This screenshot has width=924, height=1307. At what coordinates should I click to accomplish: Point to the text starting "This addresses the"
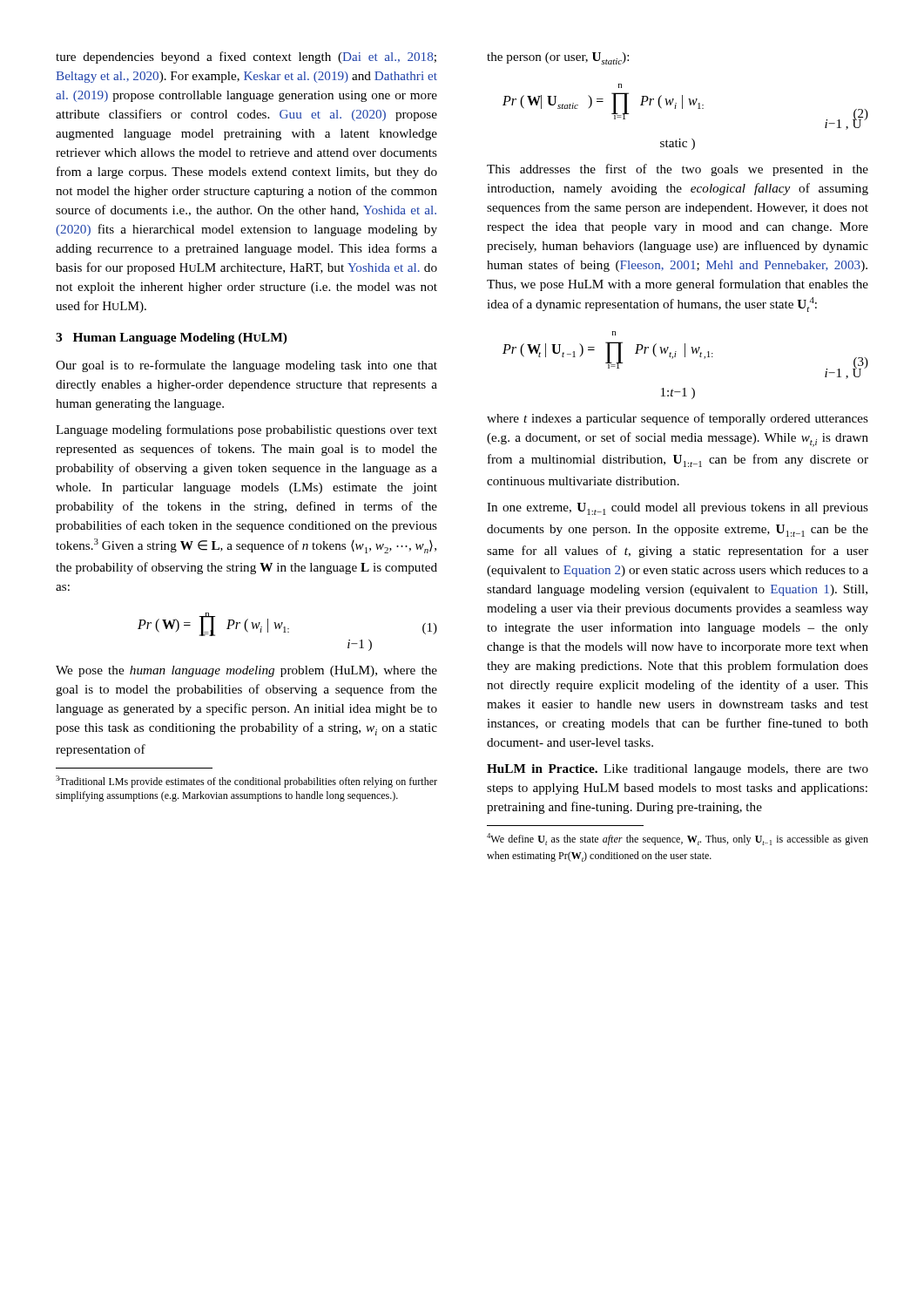[x=678, y=238]
